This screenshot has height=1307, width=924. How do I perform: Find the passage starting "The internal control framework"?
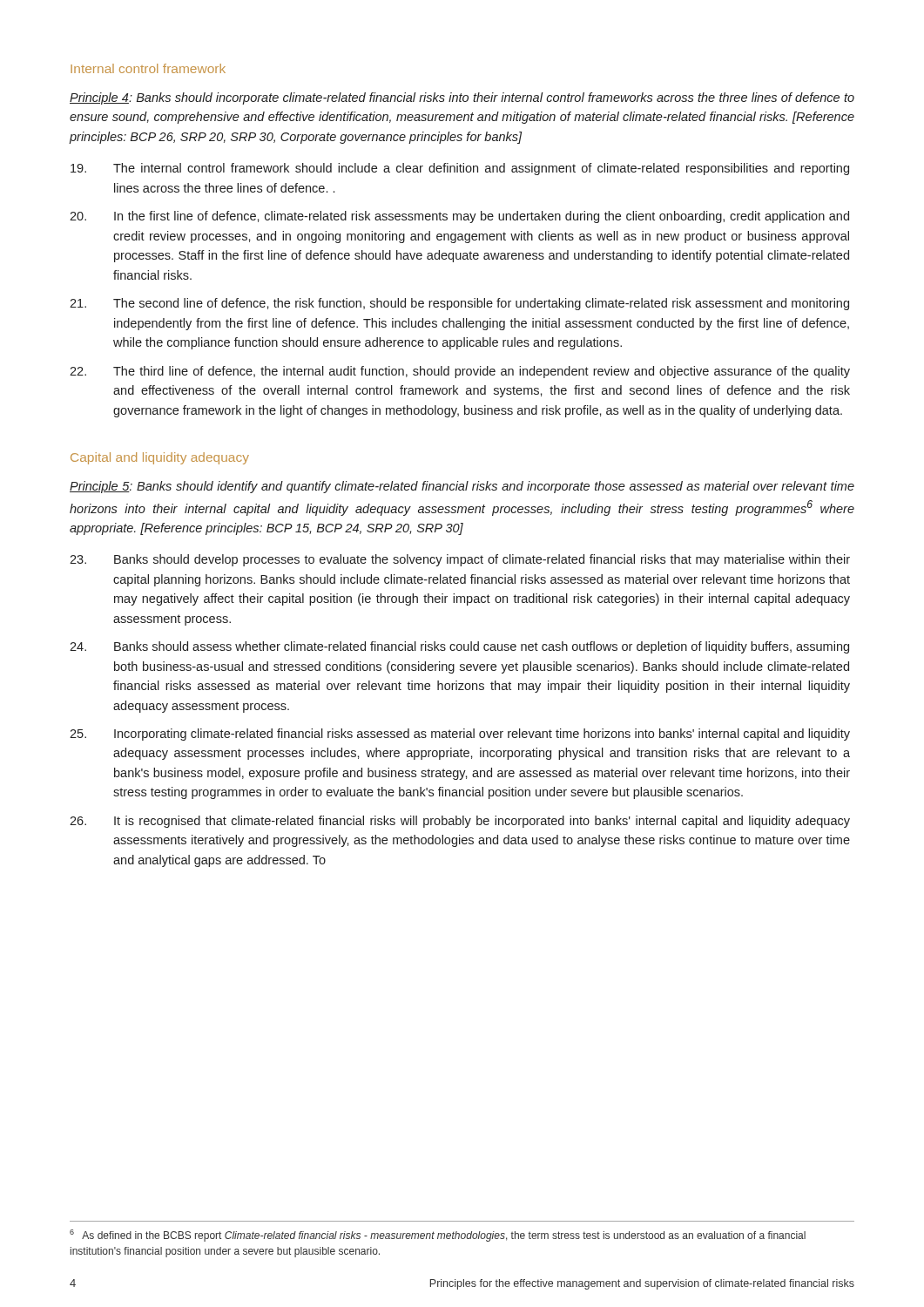point(460,179)
